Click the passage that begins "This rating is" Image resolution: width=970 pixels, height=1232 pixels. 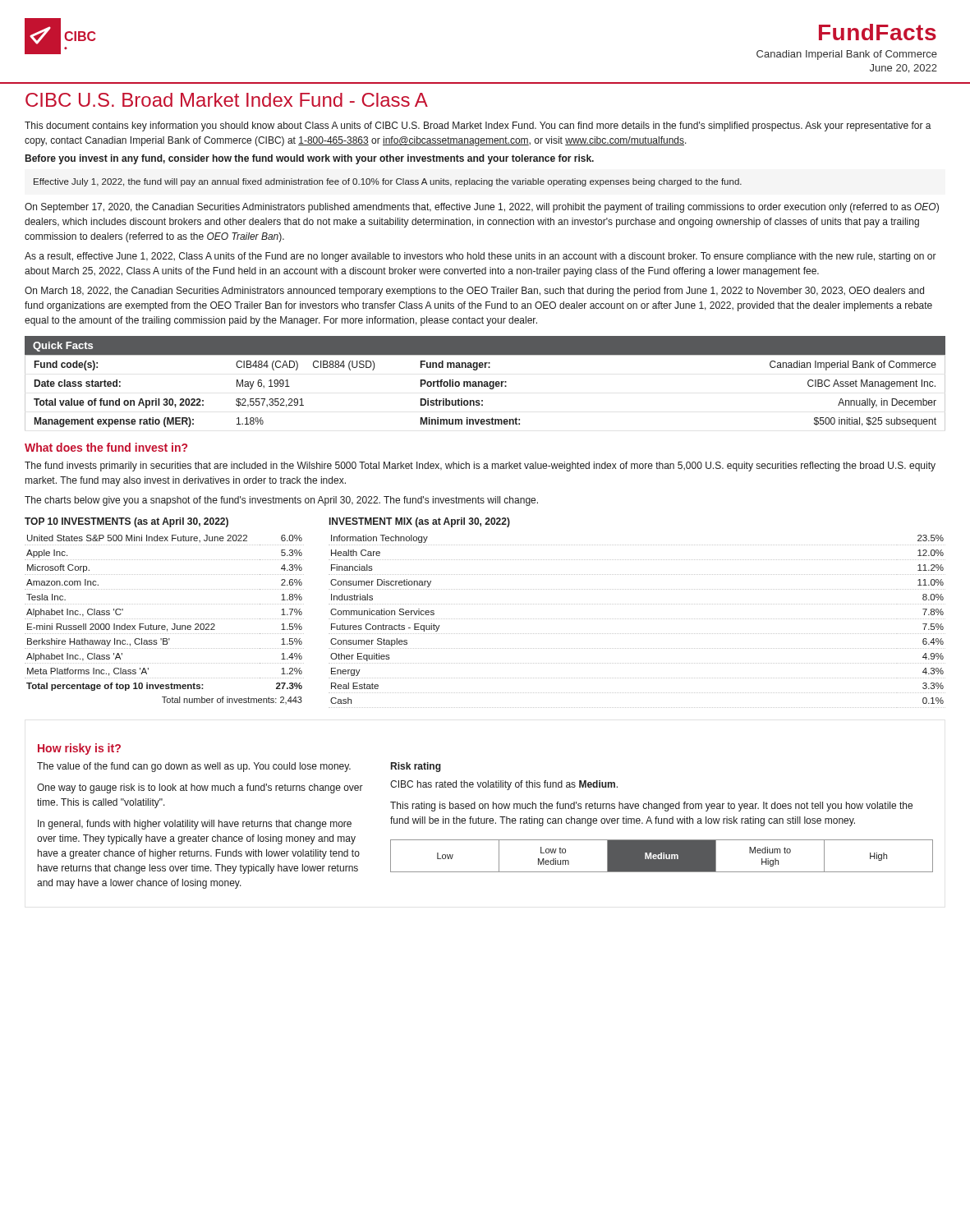coord(652,813)
